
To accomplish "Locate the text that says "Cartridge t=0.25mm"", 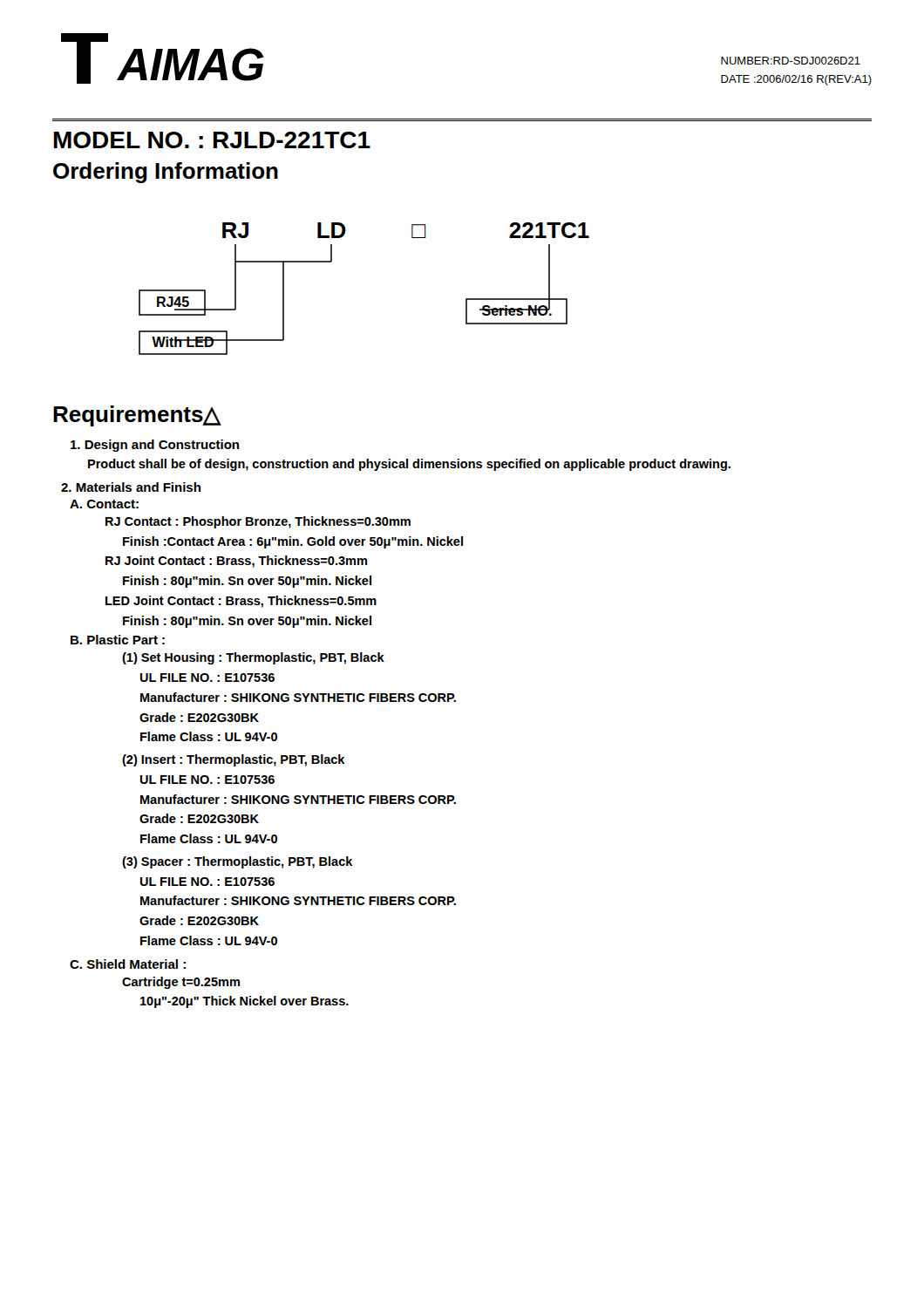I will 181,981.
